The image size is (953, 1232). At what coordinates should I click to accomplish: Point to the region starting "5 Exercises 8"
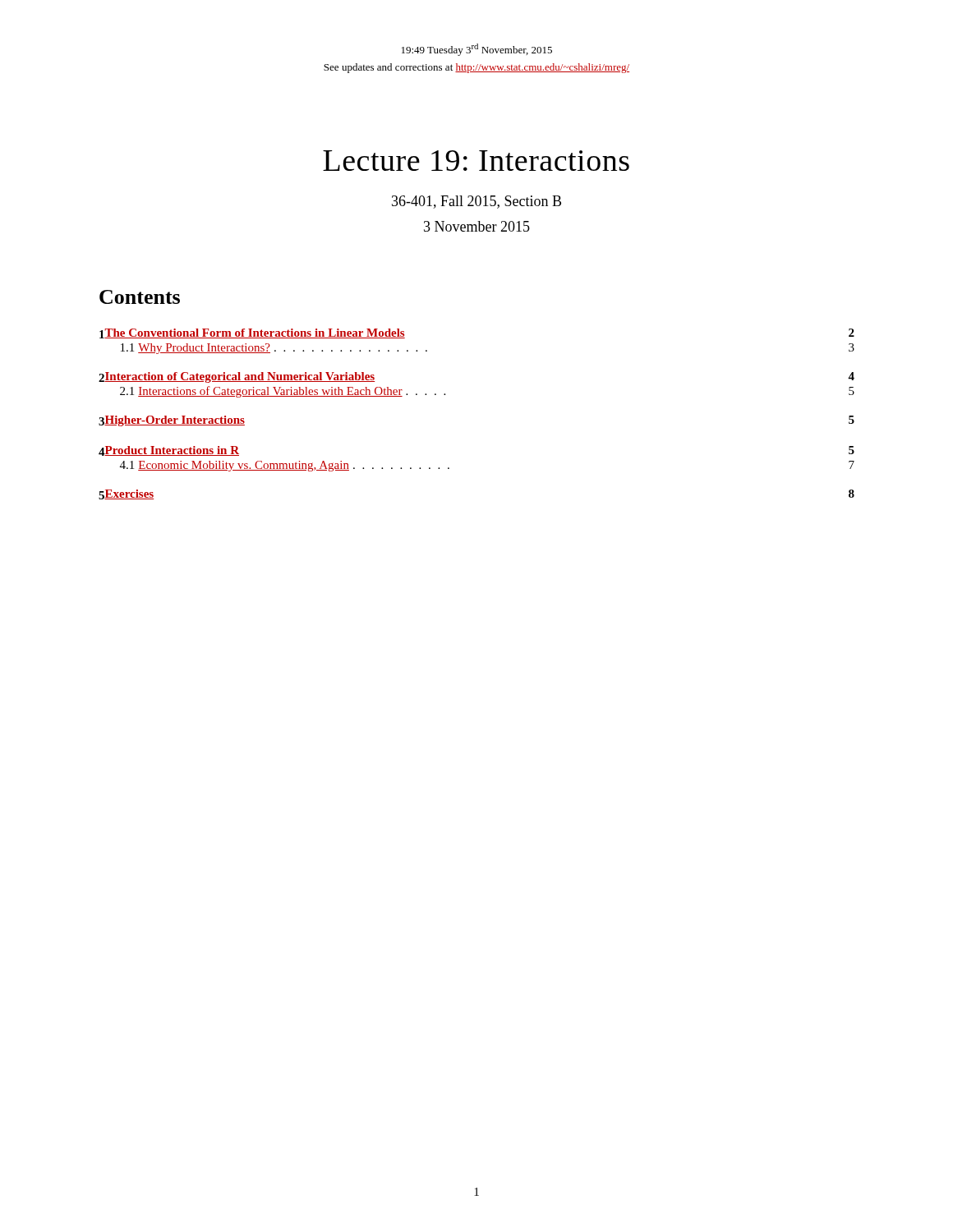(126, 494)
